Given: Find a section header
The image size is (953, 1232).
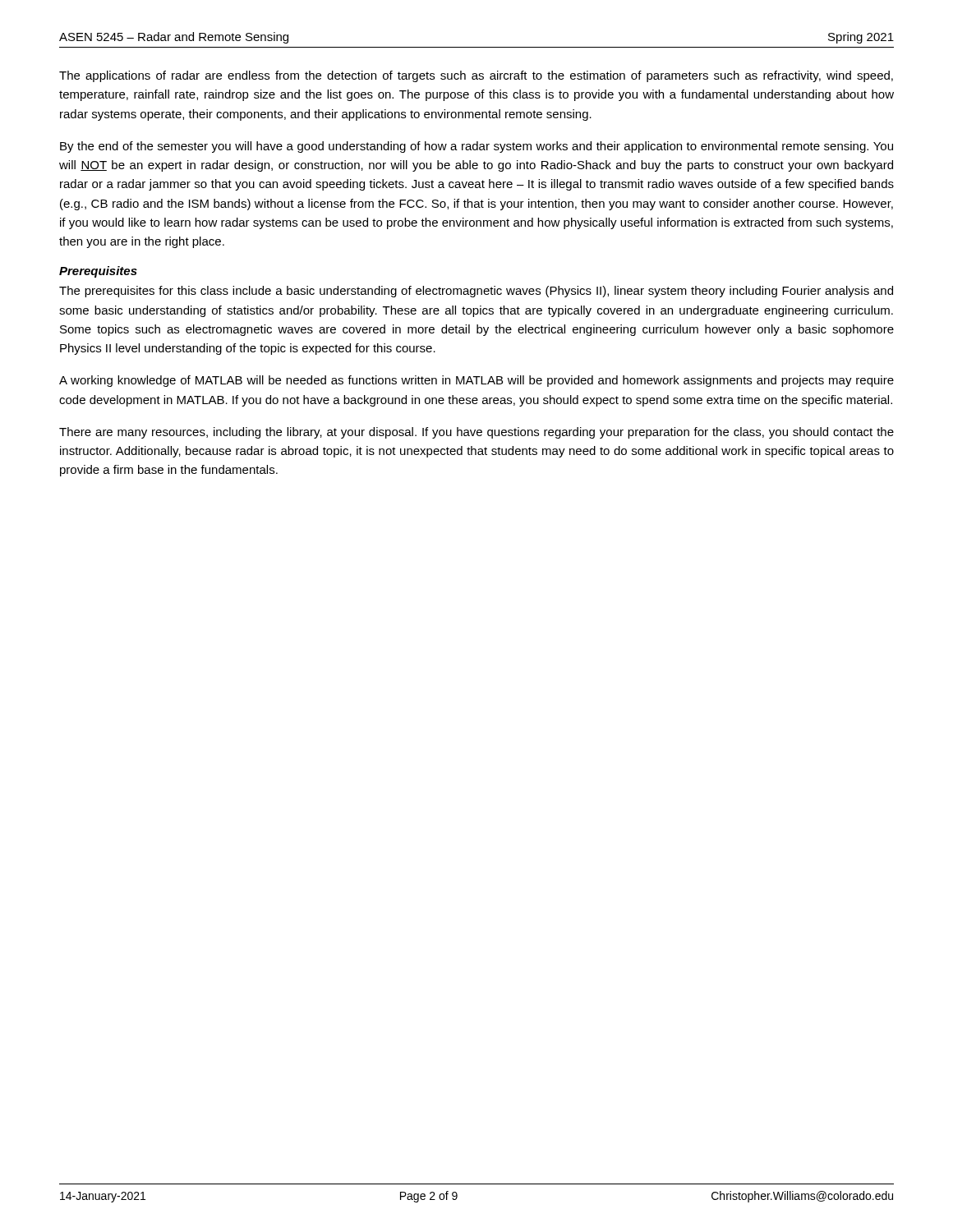Looking at the screenshot, I should pyautogui.click(x=98, y=271).
